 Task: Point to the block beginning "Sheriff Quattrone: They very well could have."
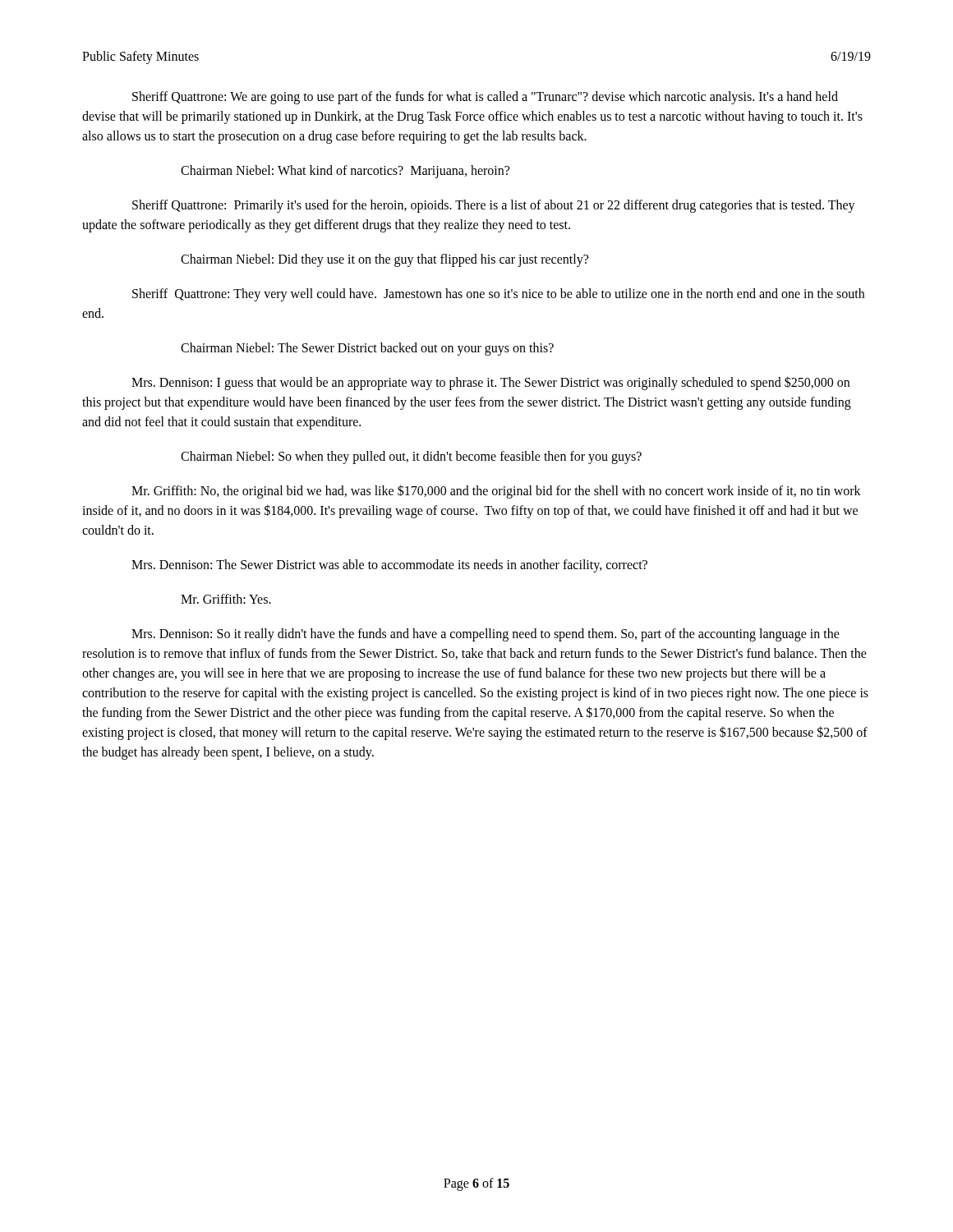point(473,304)
